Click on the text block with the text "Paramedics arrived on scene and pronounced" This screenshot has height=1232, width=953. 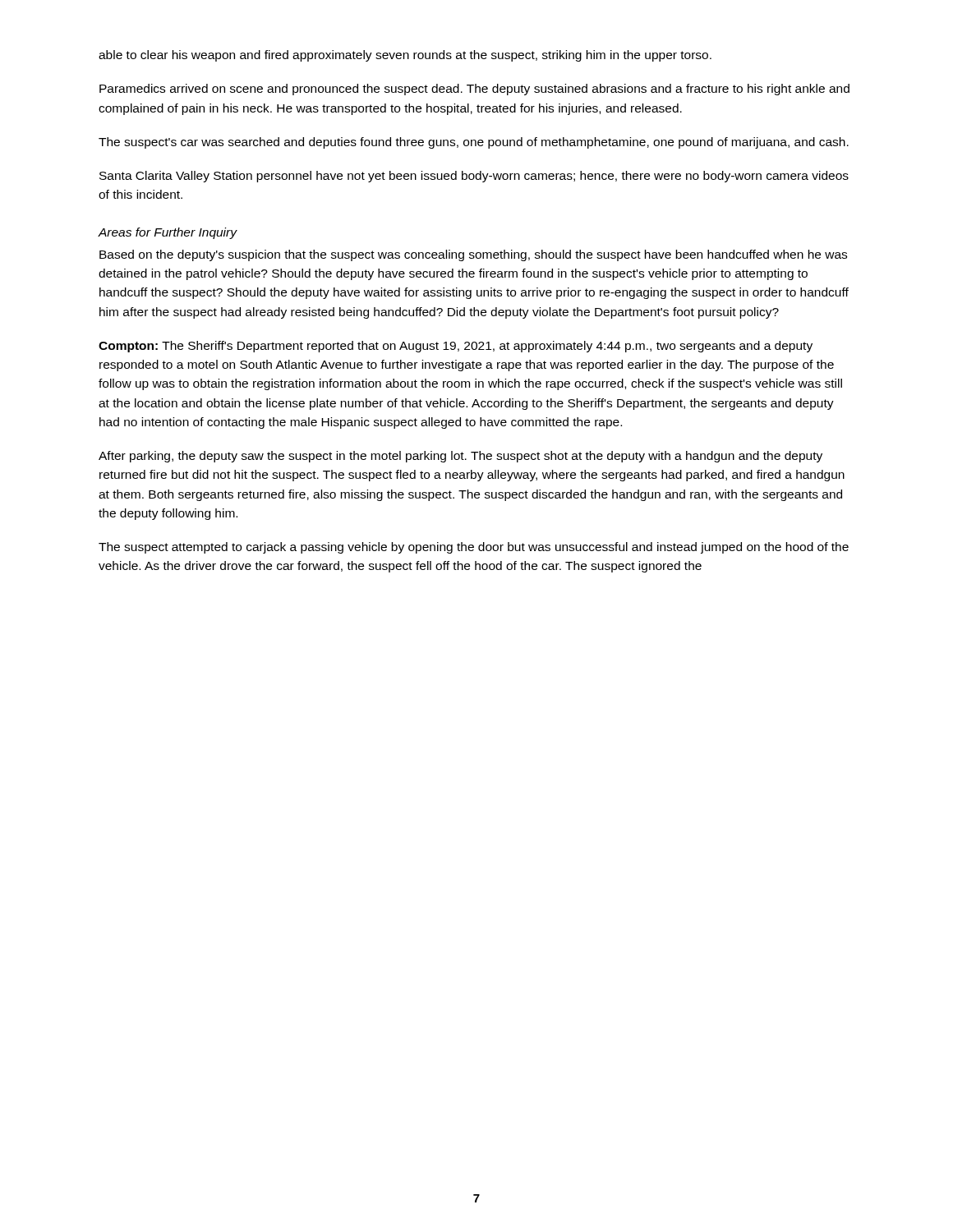[x=474, y=98]
